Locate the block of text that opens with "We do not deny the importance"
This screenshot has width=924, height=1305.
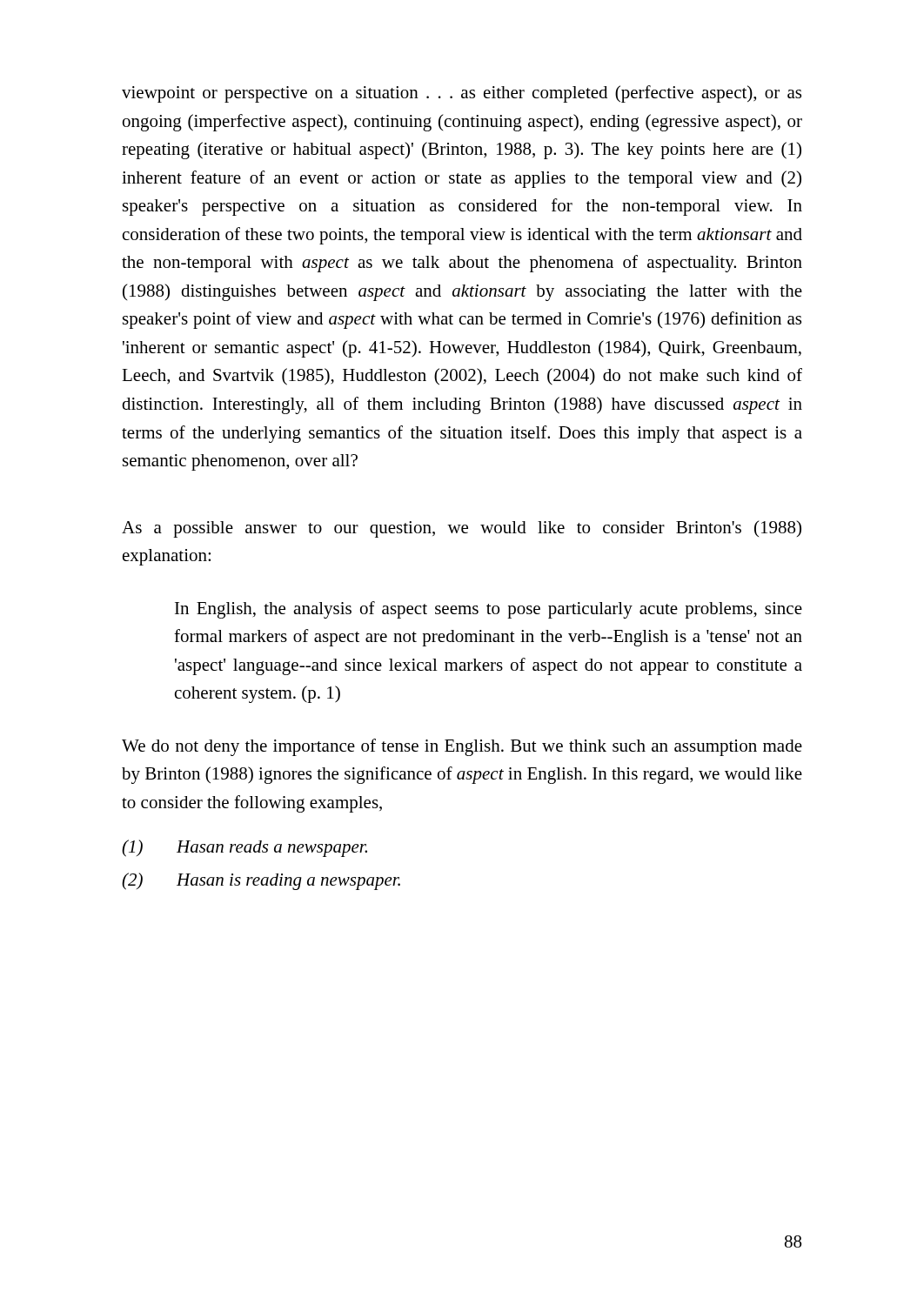pos(462,774)
